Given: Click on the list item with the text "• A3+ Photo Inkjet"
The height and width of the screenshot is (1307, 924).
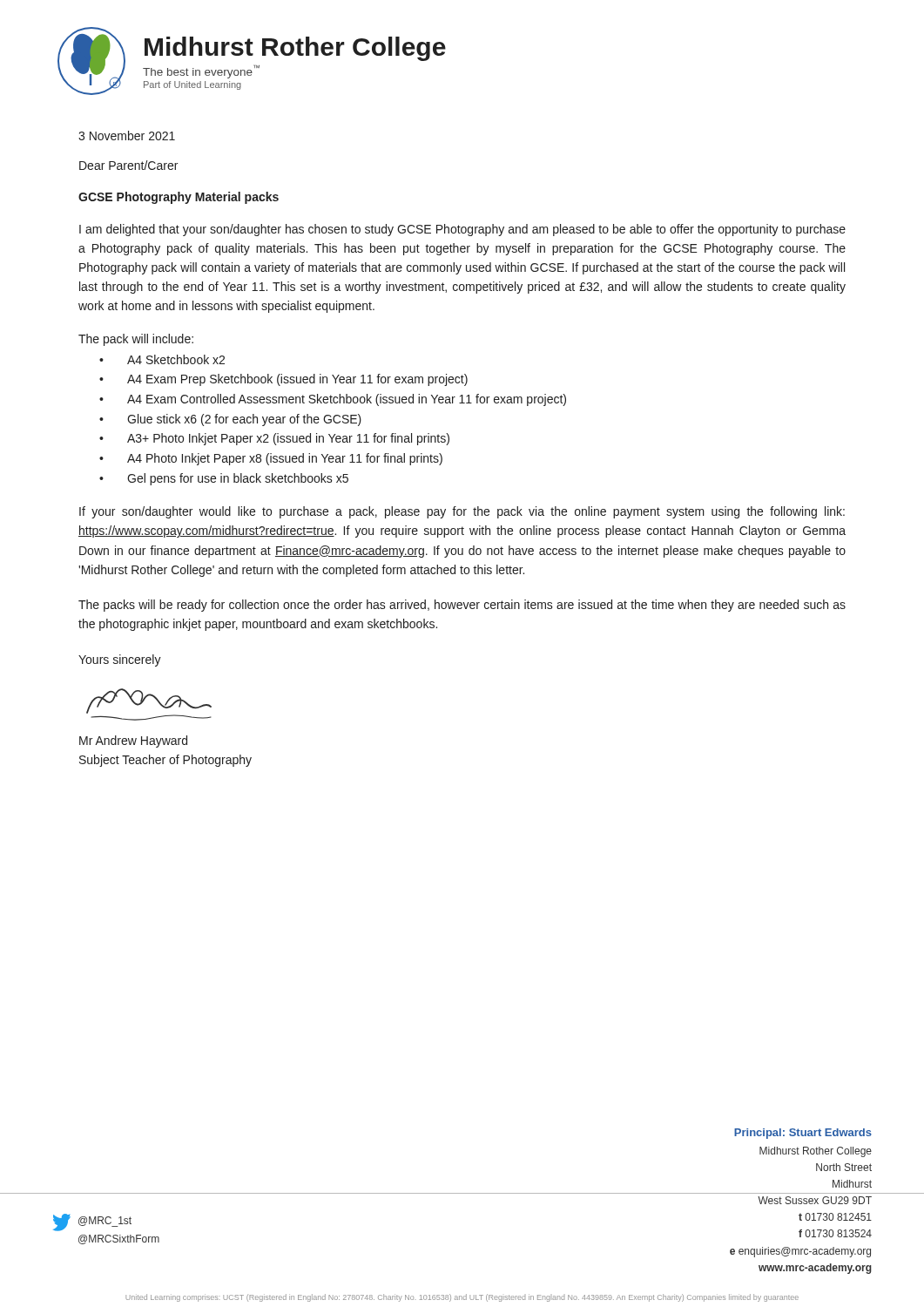Looking at the screenshot, I should 274,439.
